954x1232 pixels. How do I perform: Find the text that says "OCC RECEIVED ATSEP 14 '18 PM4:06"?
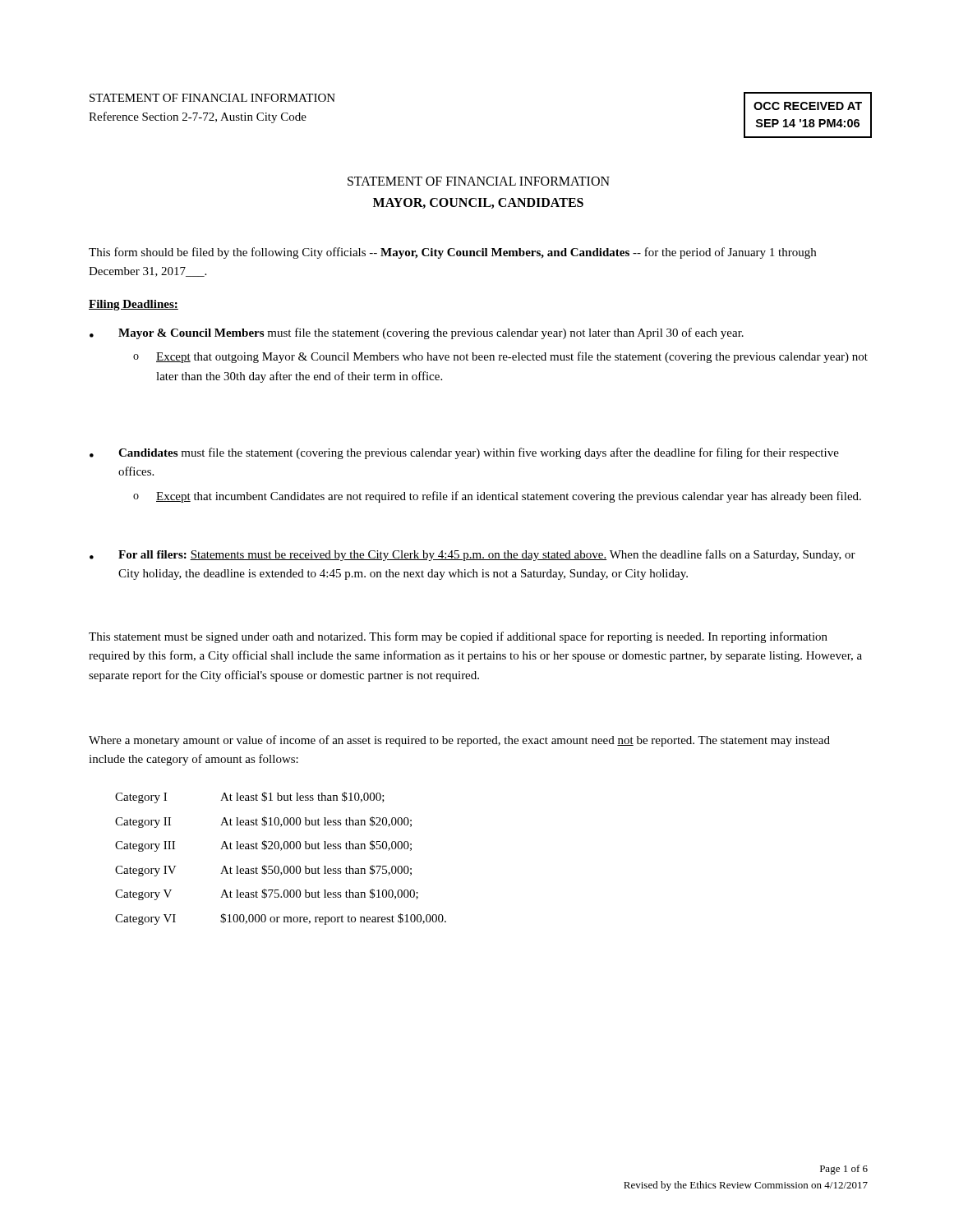pos(808,115)
